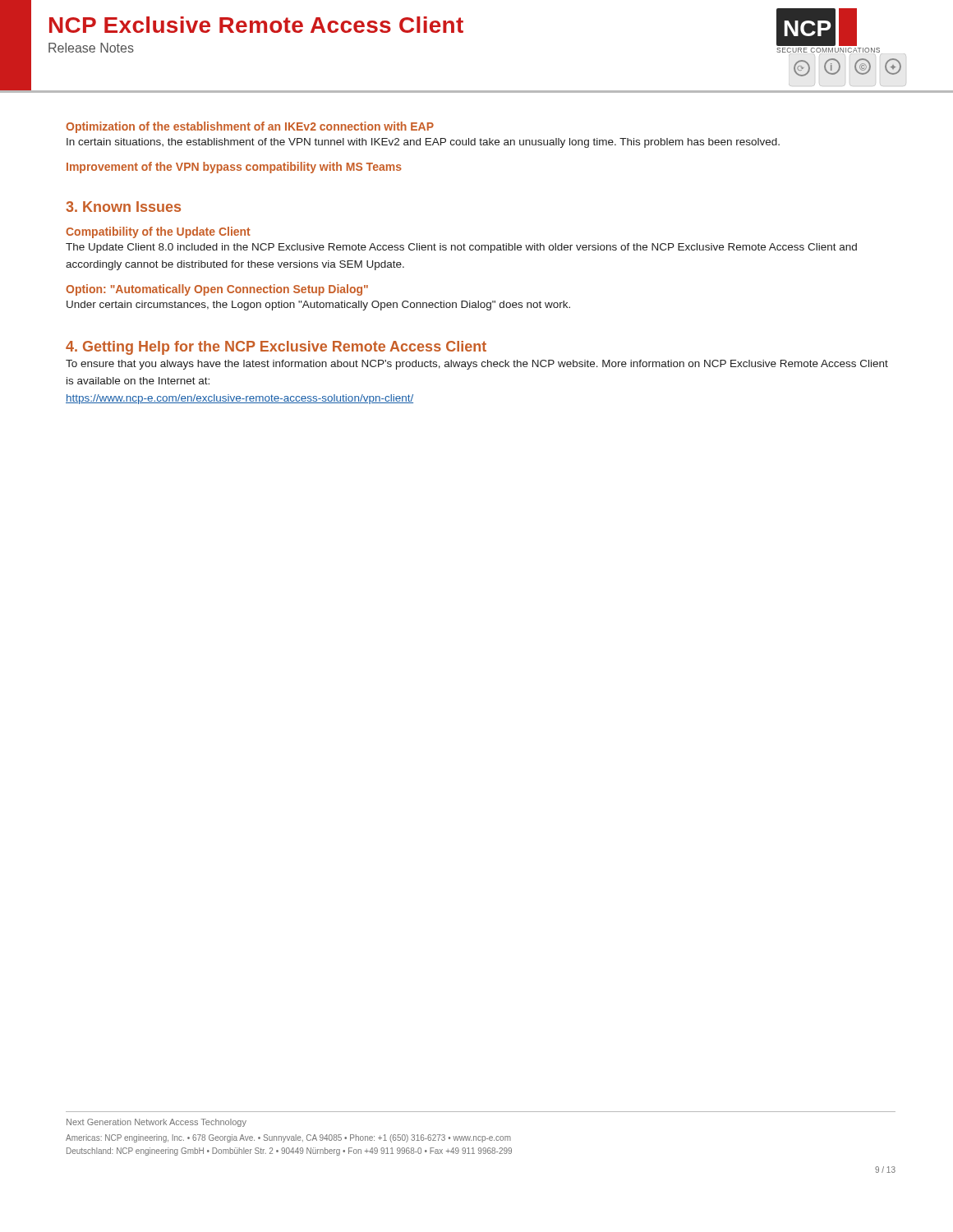Locate the section header that opens with "4. Getting Help for the"

(x=276, y=346)
